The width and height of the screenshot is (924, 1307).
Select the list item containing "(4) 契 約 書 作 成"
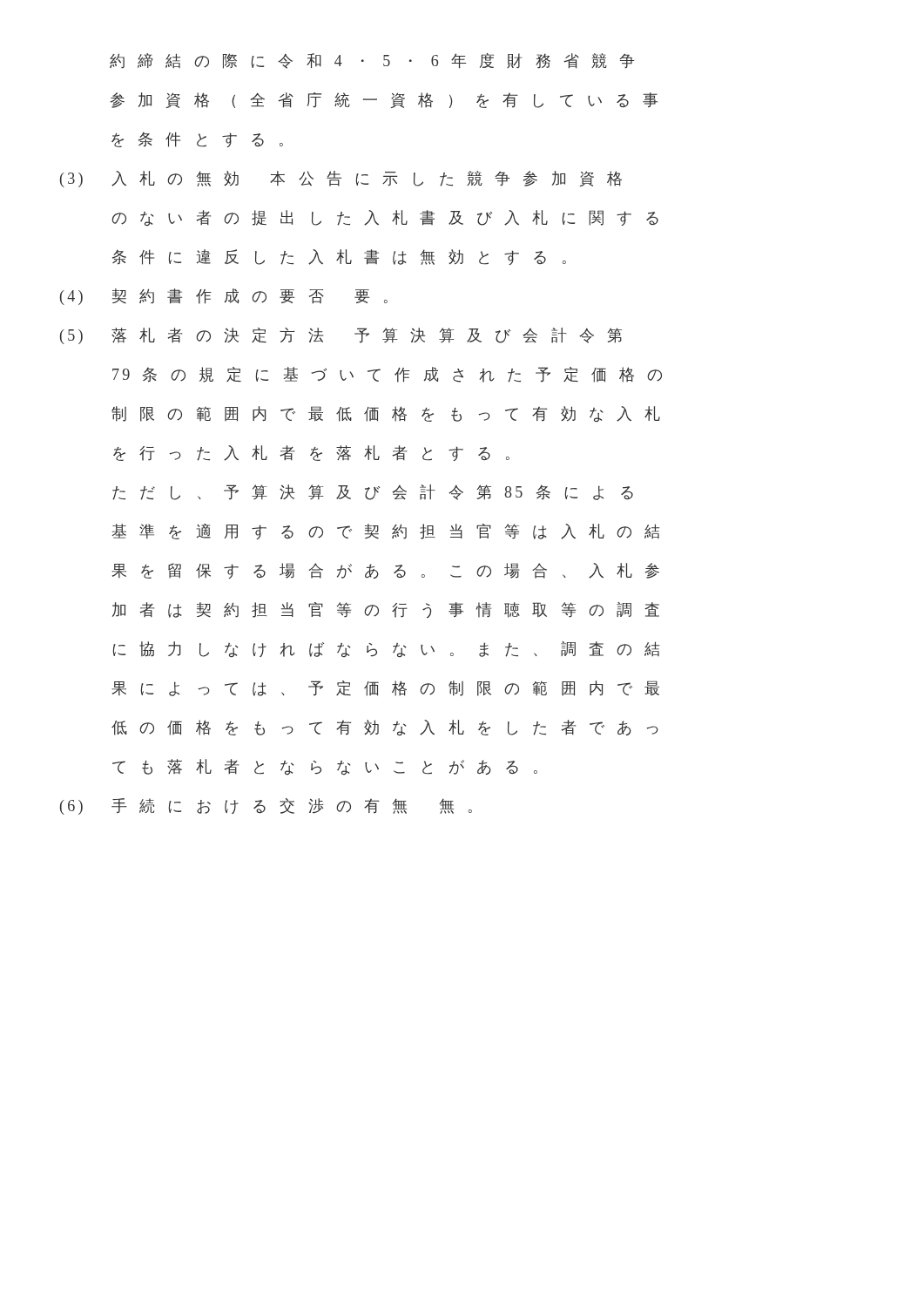224,297
